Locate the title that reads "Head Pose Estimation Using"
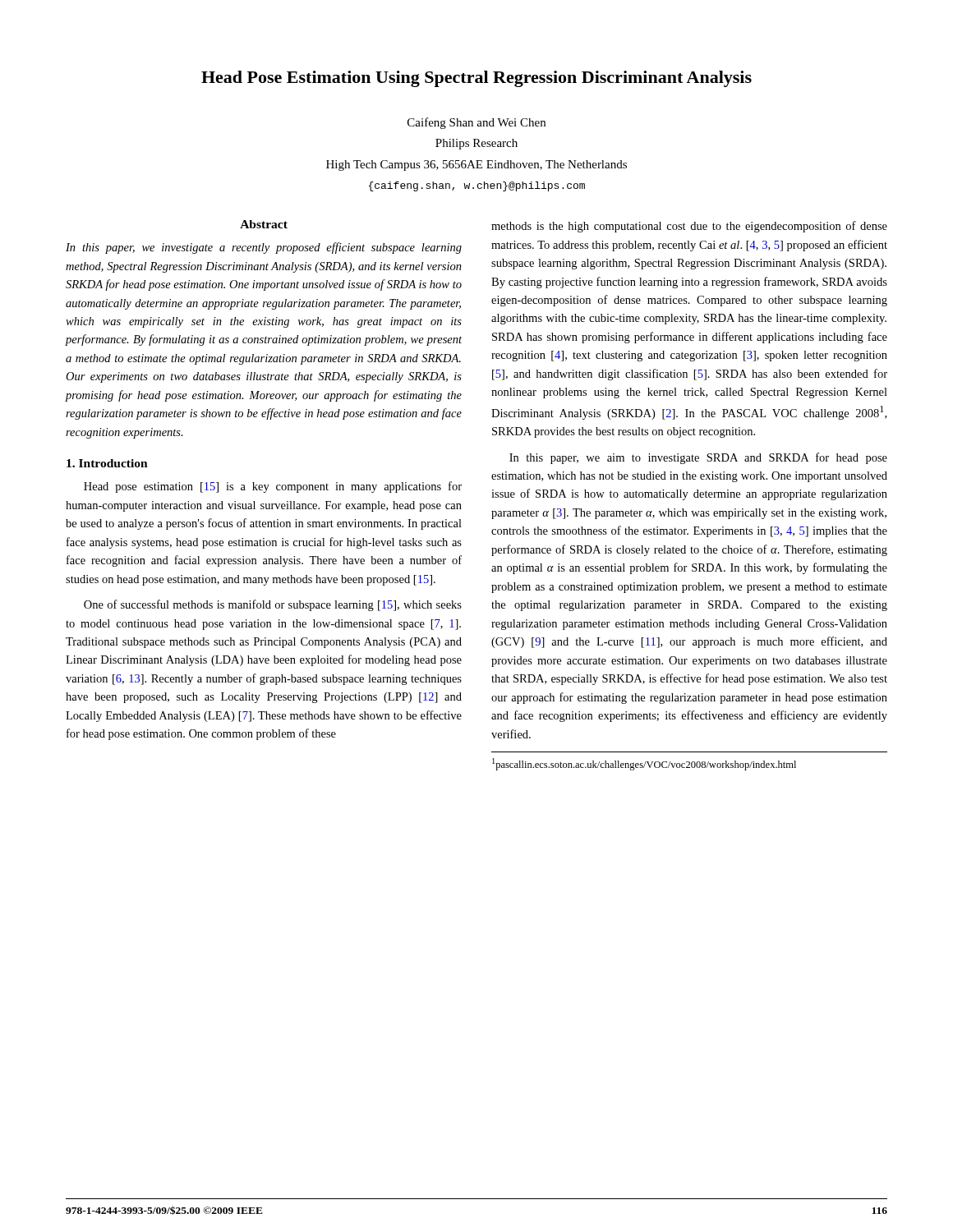Viewport: 953px width, 1232px height. pos(476,77)
